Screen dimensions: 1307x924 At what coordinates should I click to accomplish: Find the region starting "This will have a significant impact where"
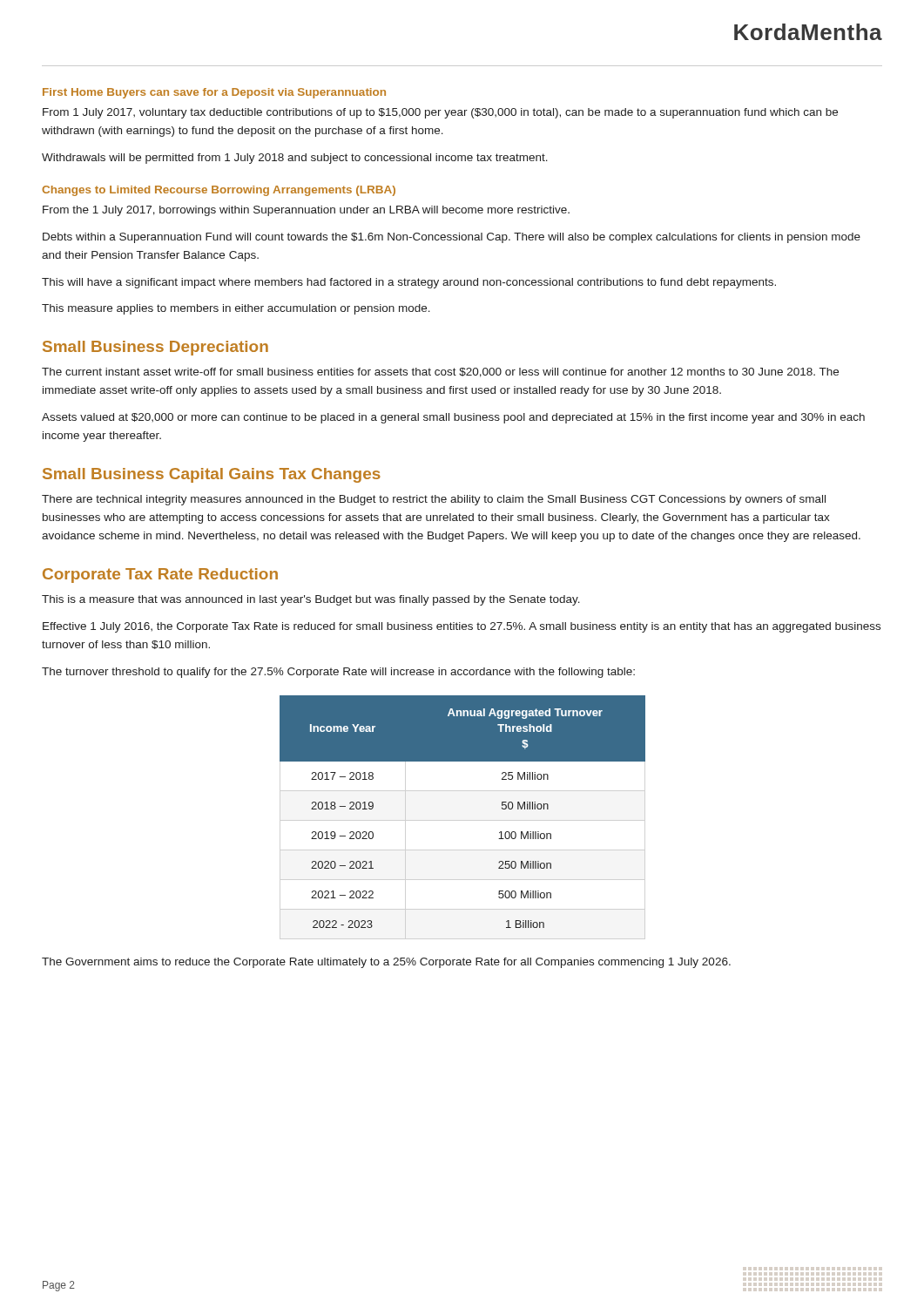click(409, 282)
